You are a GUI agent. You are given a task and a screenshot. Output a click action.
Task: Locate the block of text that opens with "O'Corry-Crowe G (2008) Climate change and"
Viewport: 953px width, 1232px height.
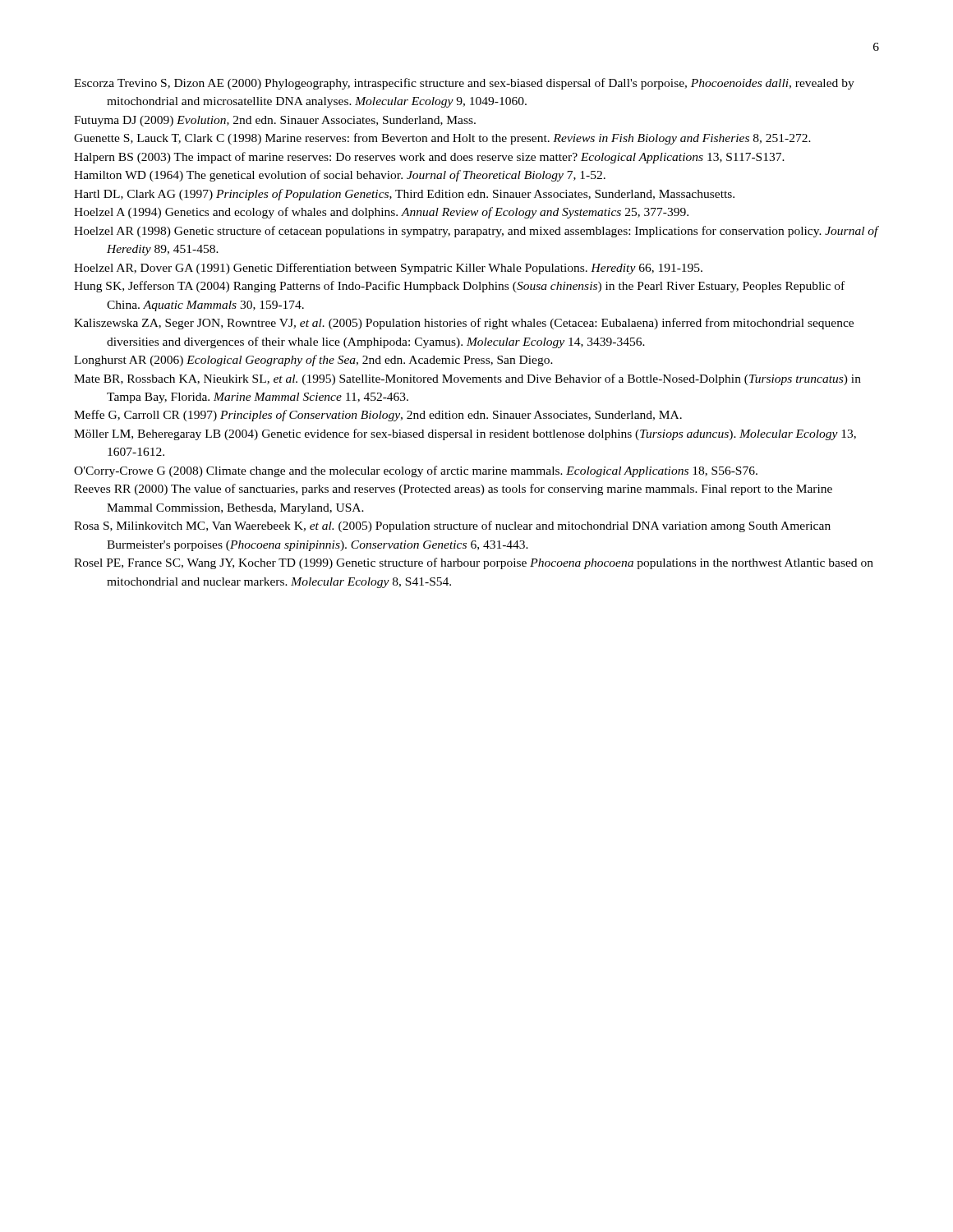coord(416,470)
